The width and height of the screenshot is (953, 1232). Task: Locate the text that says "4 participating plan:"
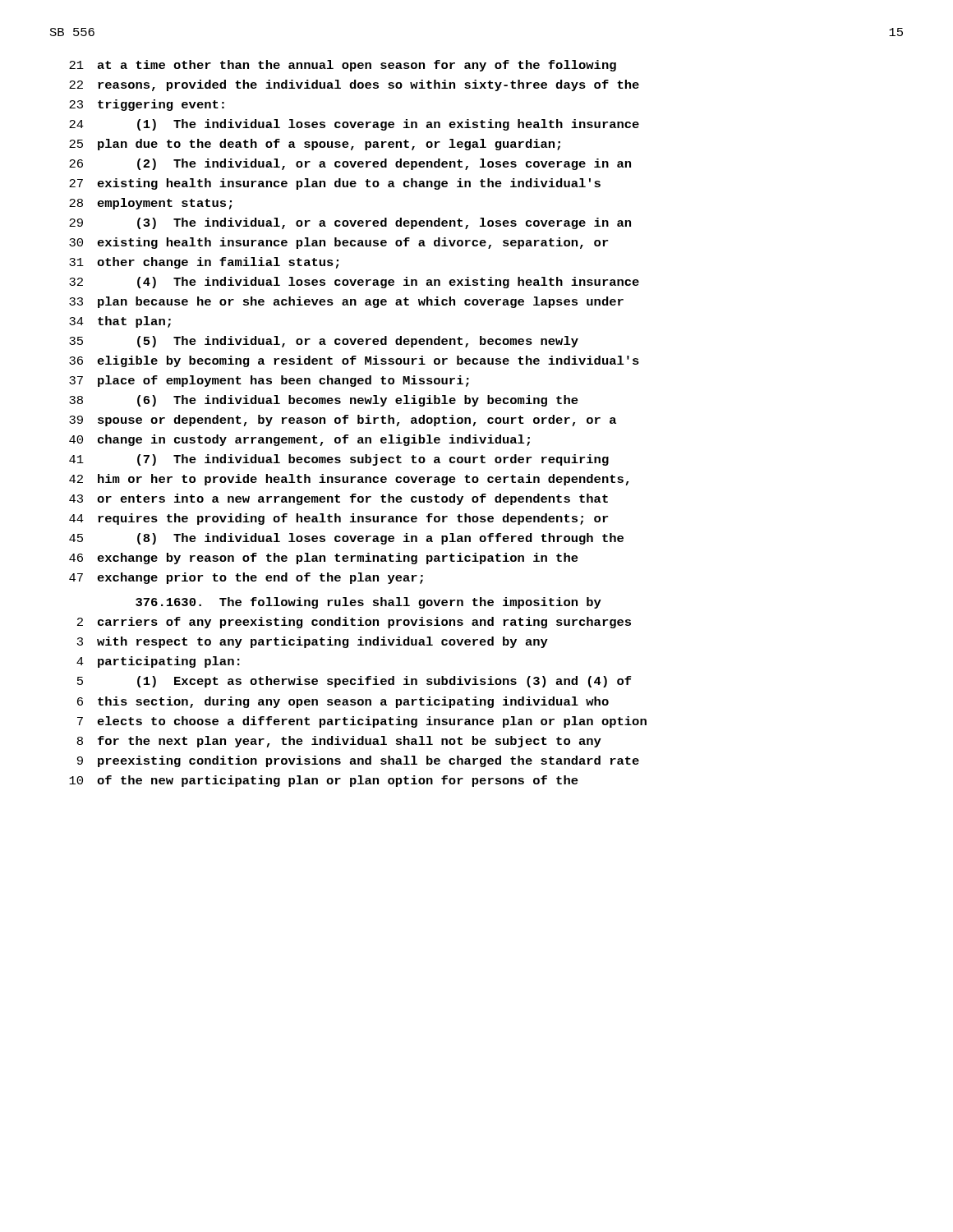(146, 662)
